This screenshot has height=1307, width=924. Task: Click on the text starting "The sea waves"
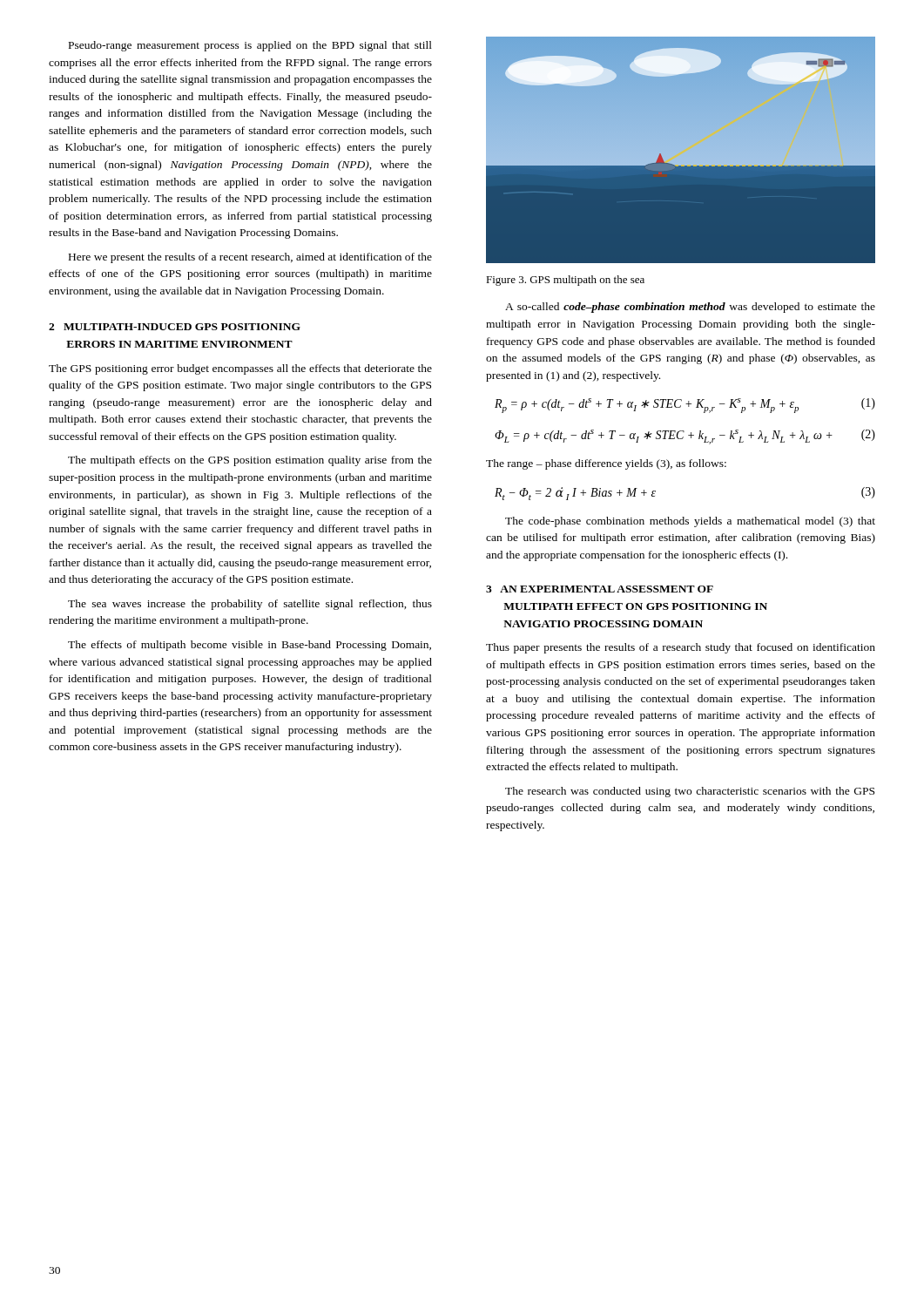240,612
